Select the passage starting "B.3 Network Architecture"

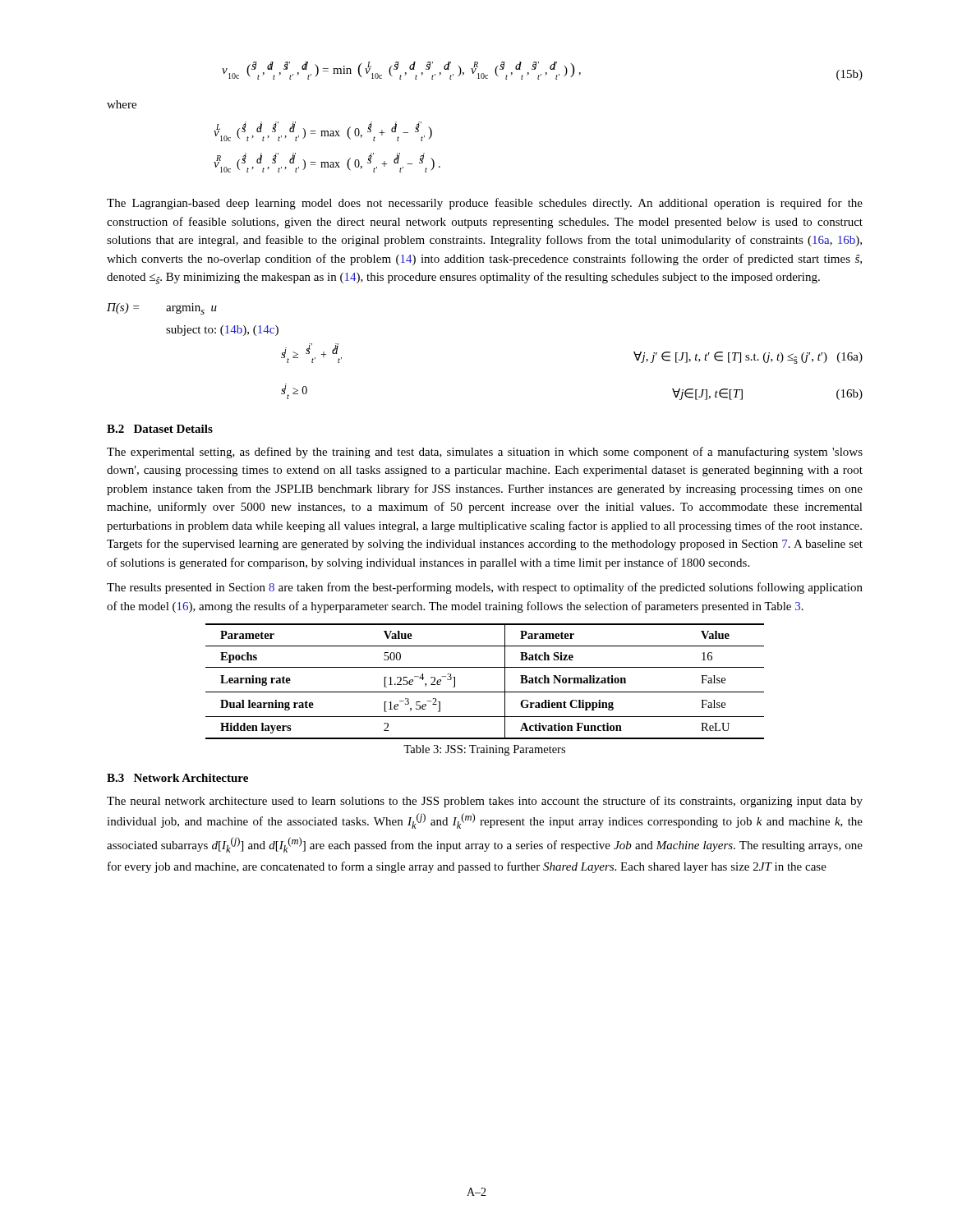pos(178,778)
